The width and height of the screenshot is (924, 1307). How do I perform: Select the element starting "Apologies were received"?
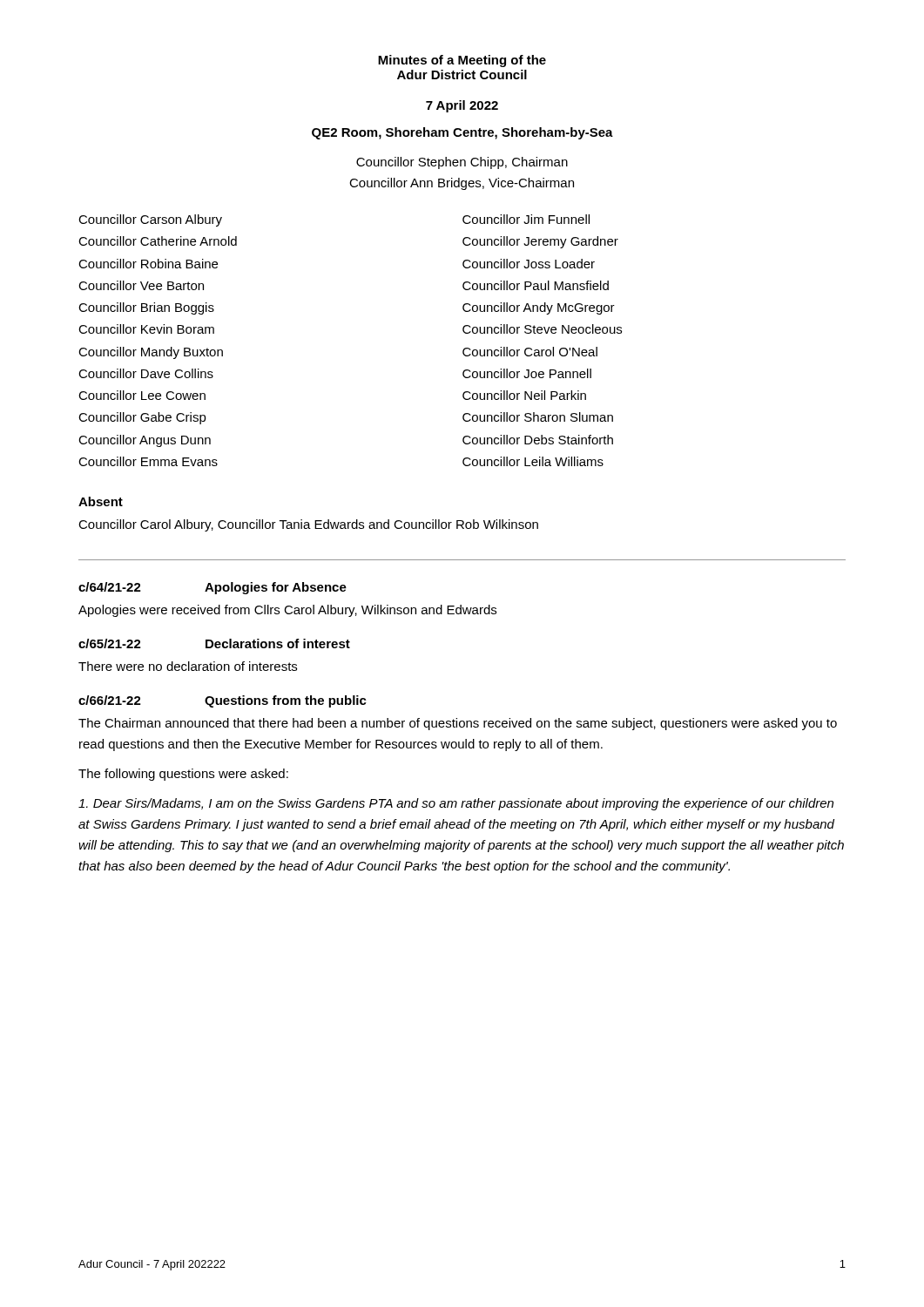(x=288, y=610)
